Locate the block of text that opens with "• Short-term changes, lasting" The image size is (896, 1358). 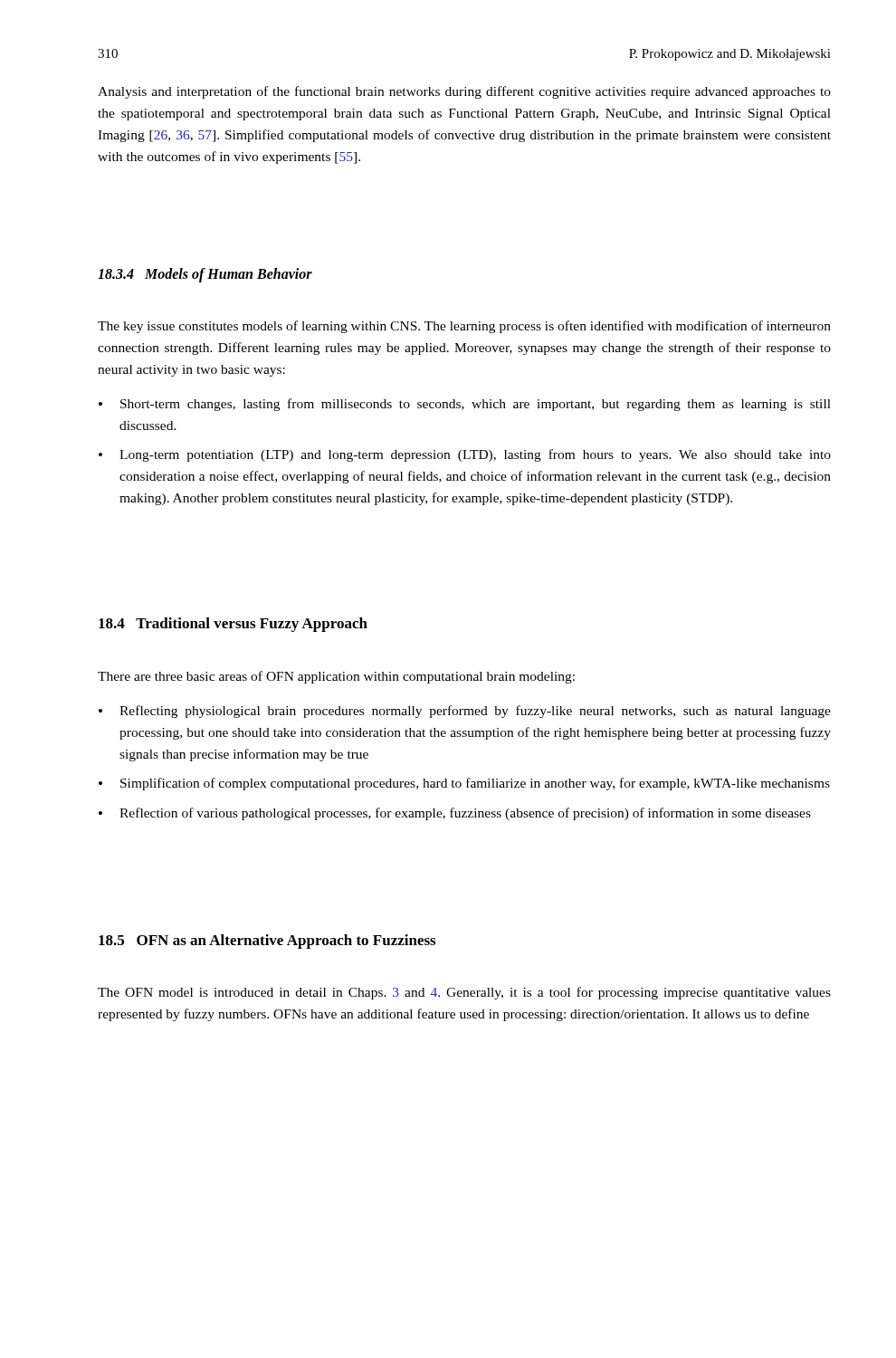click(464, 415)
